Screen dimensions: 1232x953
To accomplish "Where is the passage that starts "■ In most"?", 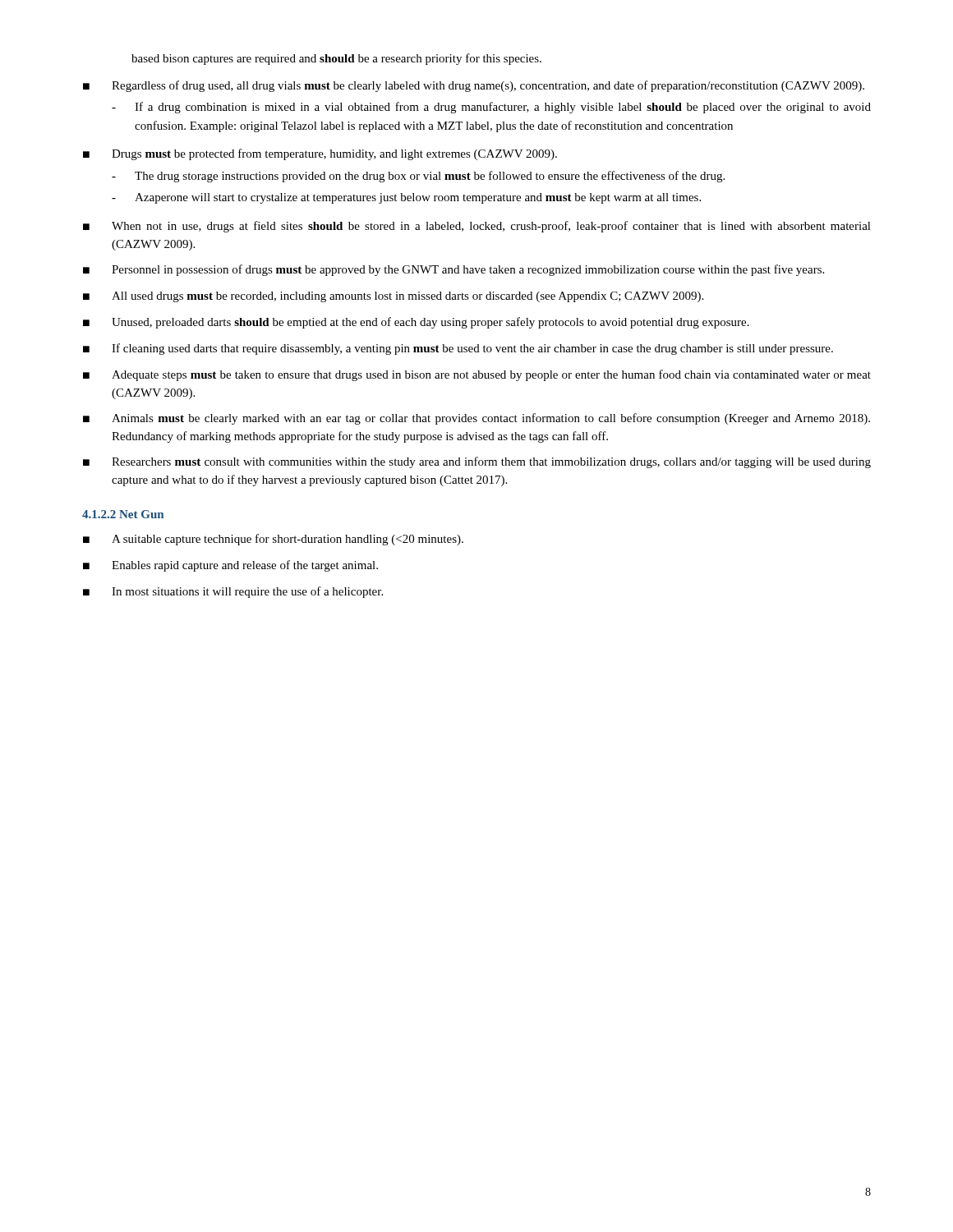I will pos(233,592).
